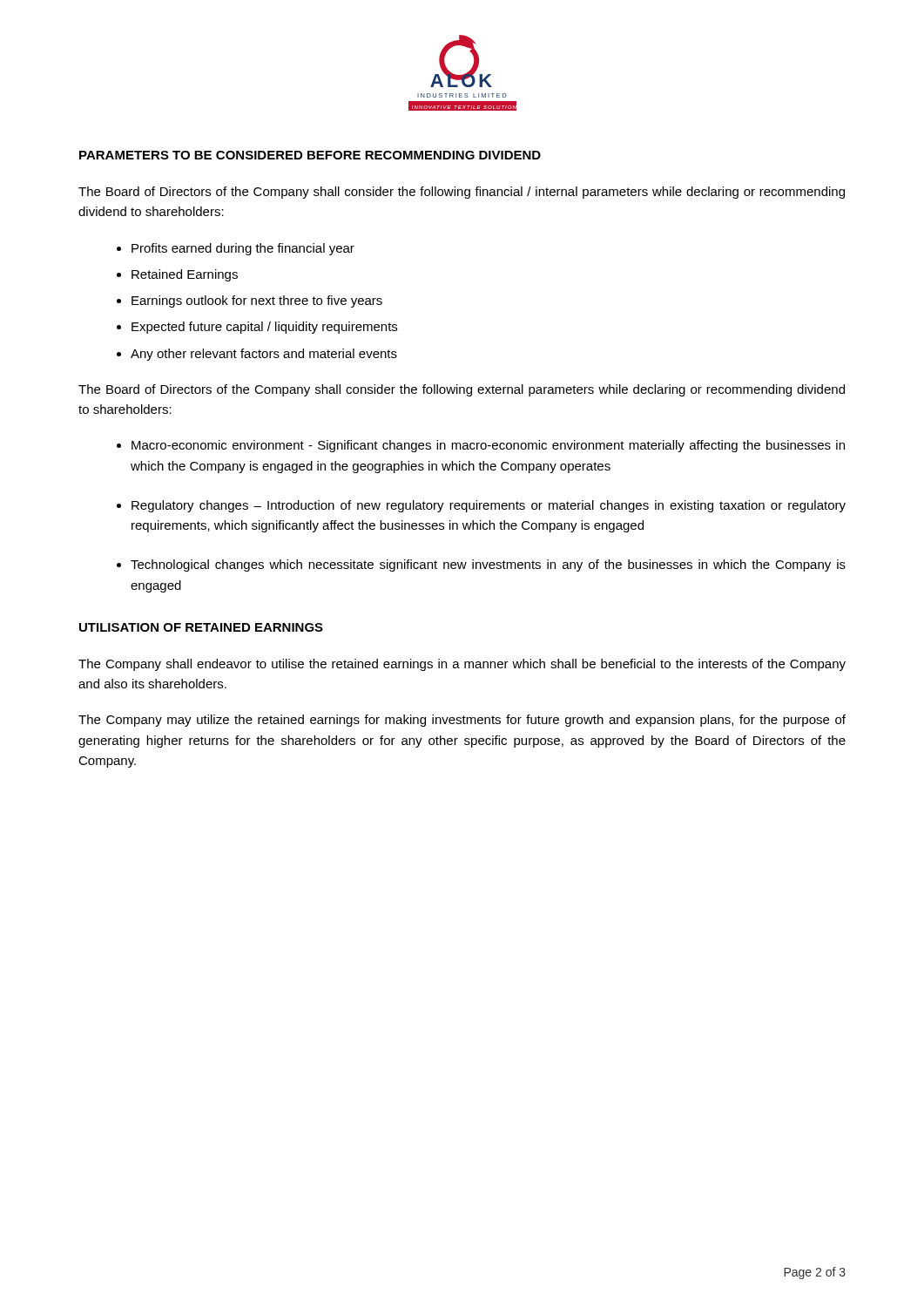The height and width of the screenshot is (1307, 924).
Task: Locate the block of text that opens with "Regulatory changes – Introduction of new regulatory requirements"
Action: pos(488,515)
